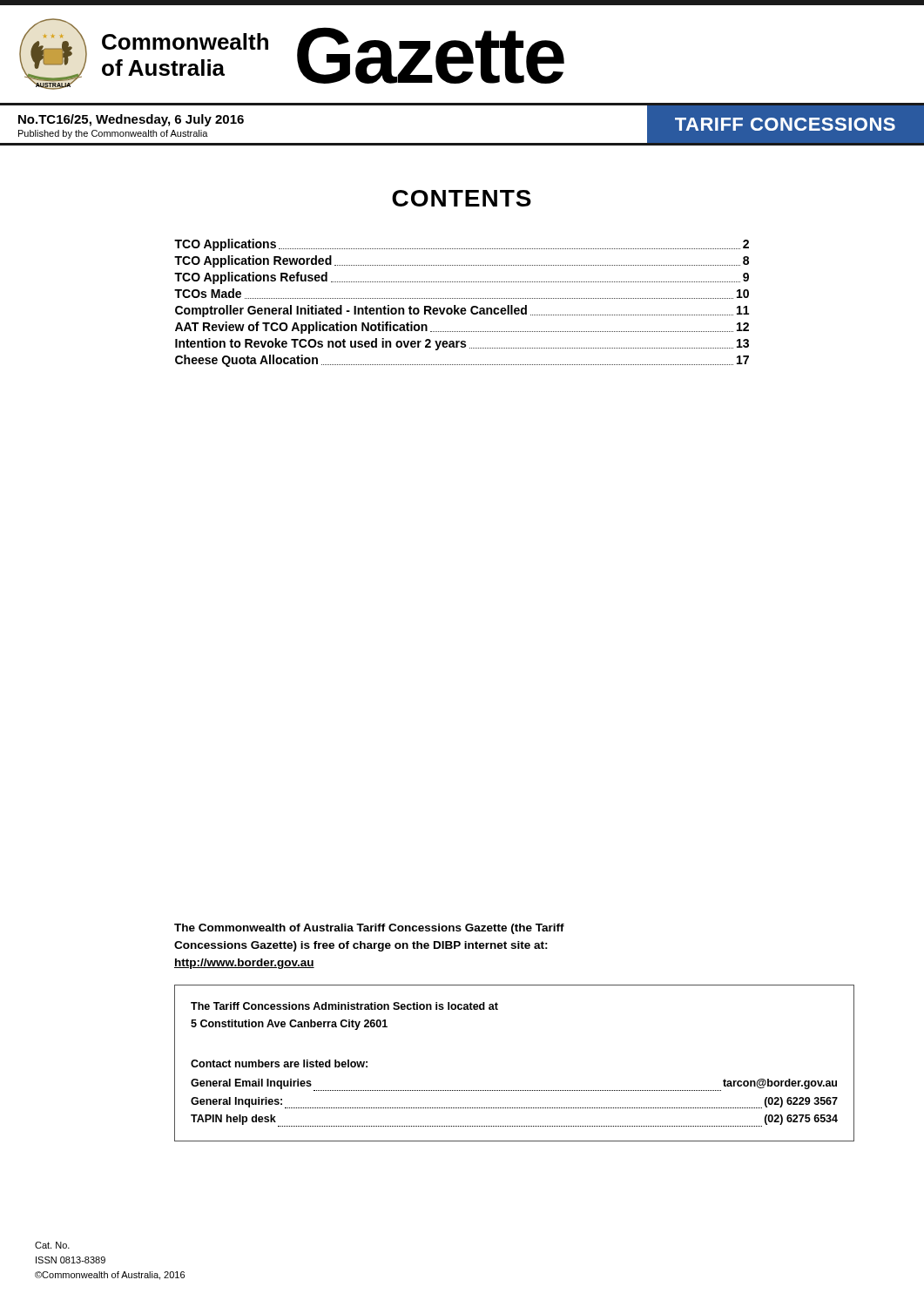924x1307 pixels.
Task: Where is the passage that starts "TCO Applications 2 TCO Application Reworded 8 TCO"?
Action: tap(462, 302)
